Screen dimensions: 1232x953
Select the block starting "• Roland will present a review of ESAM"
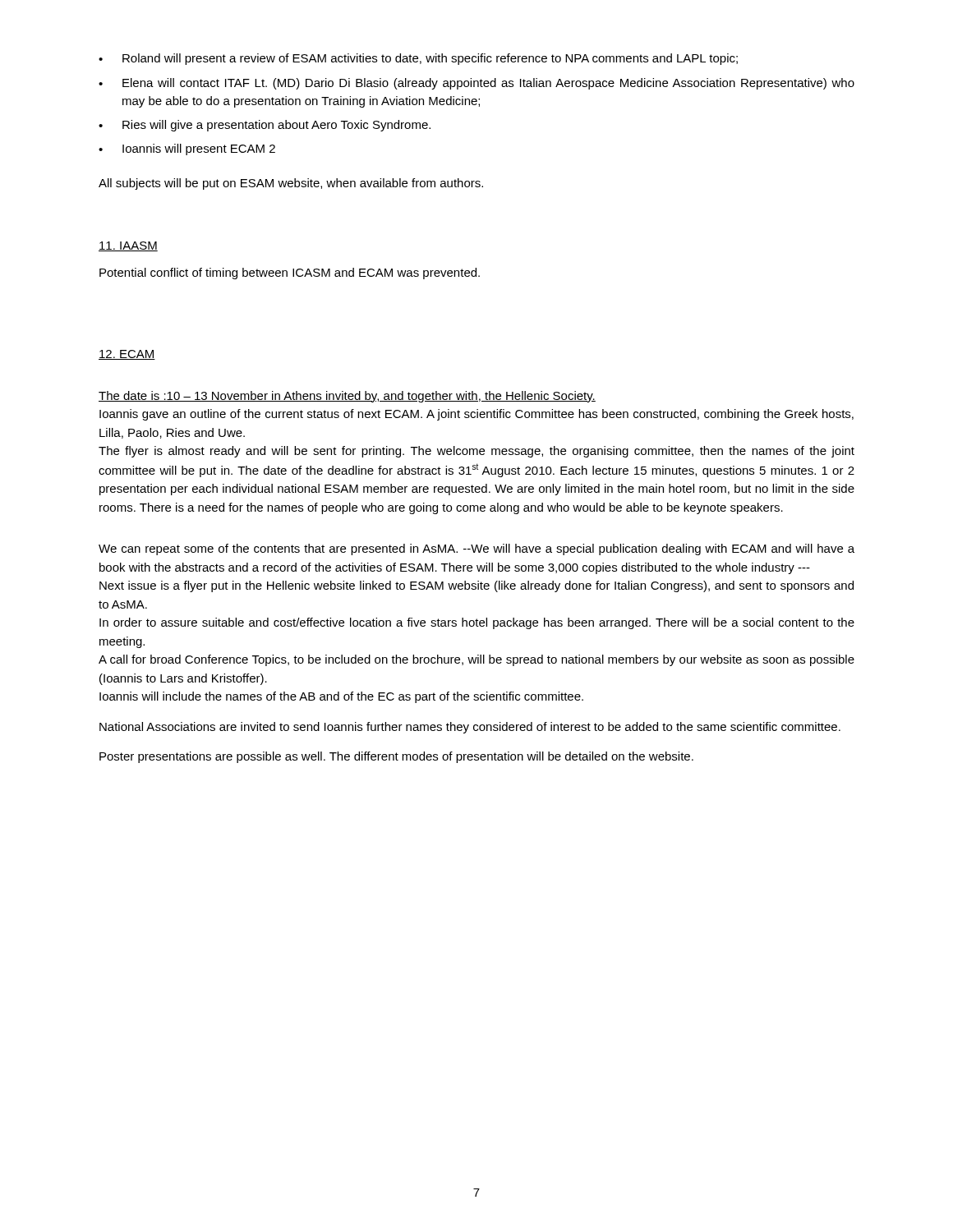[476, 59]
